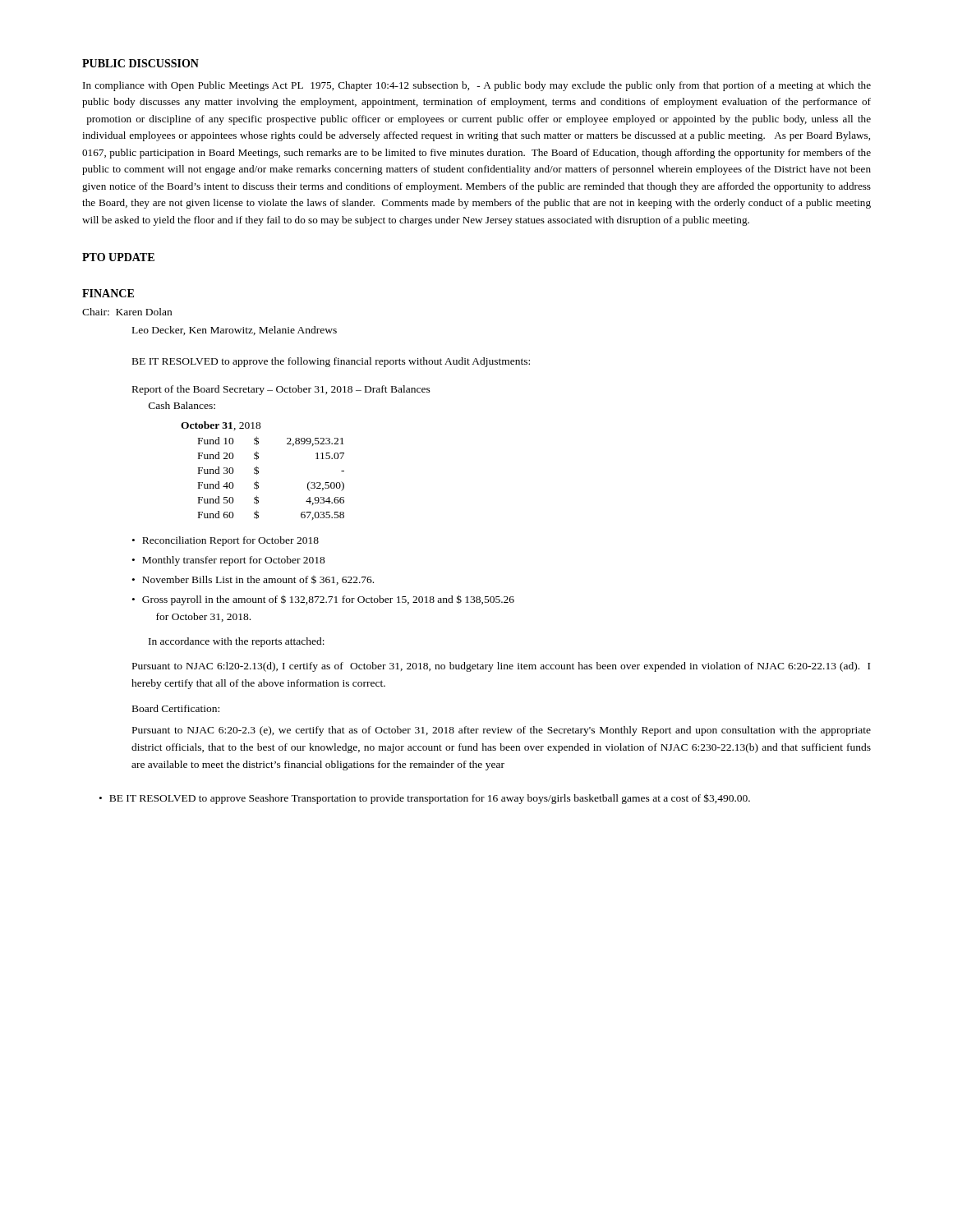Locate the list item containing "• Monthly transfer report for"

(228, 560)
